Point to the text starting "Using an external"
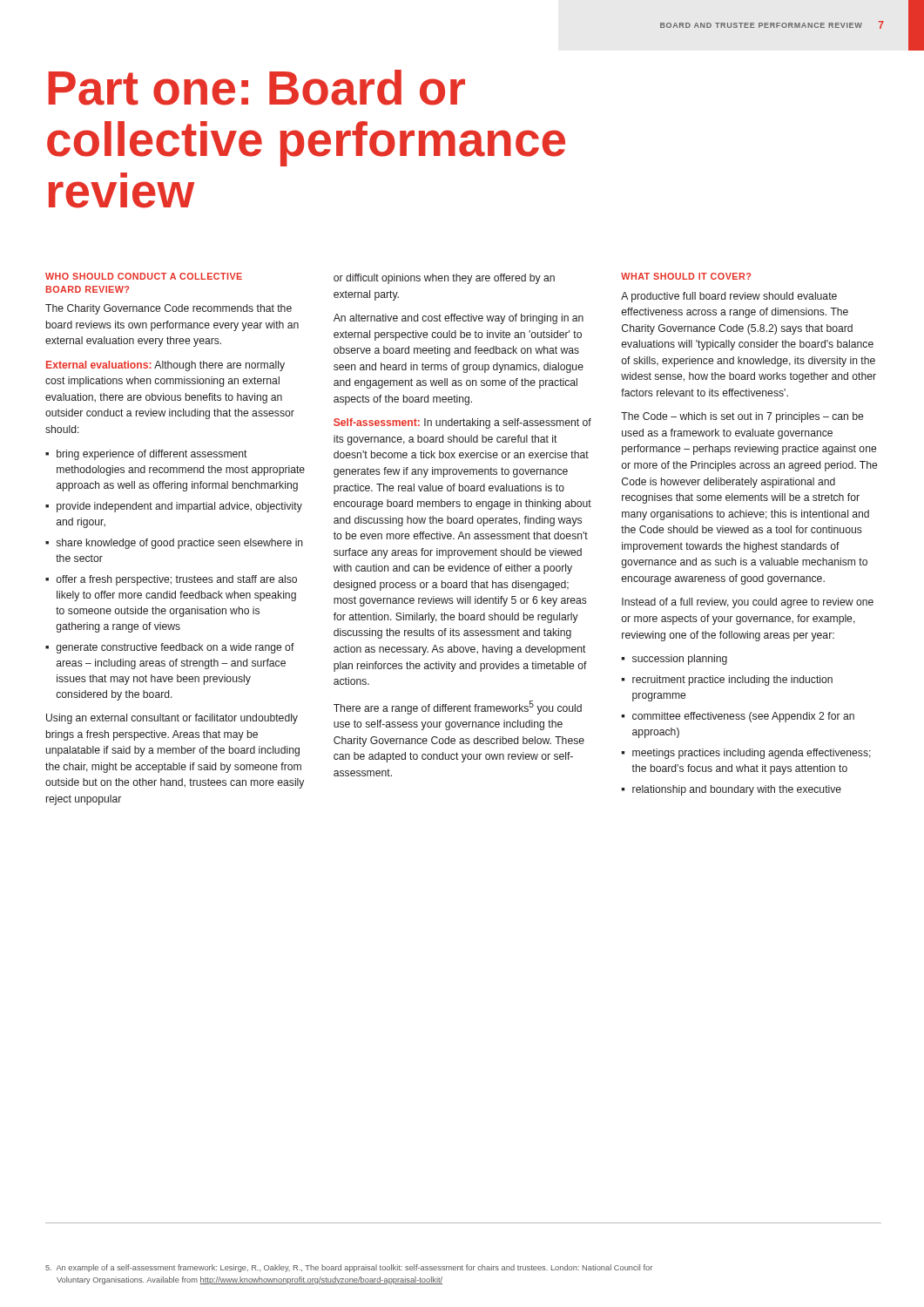 coord(175,759)
